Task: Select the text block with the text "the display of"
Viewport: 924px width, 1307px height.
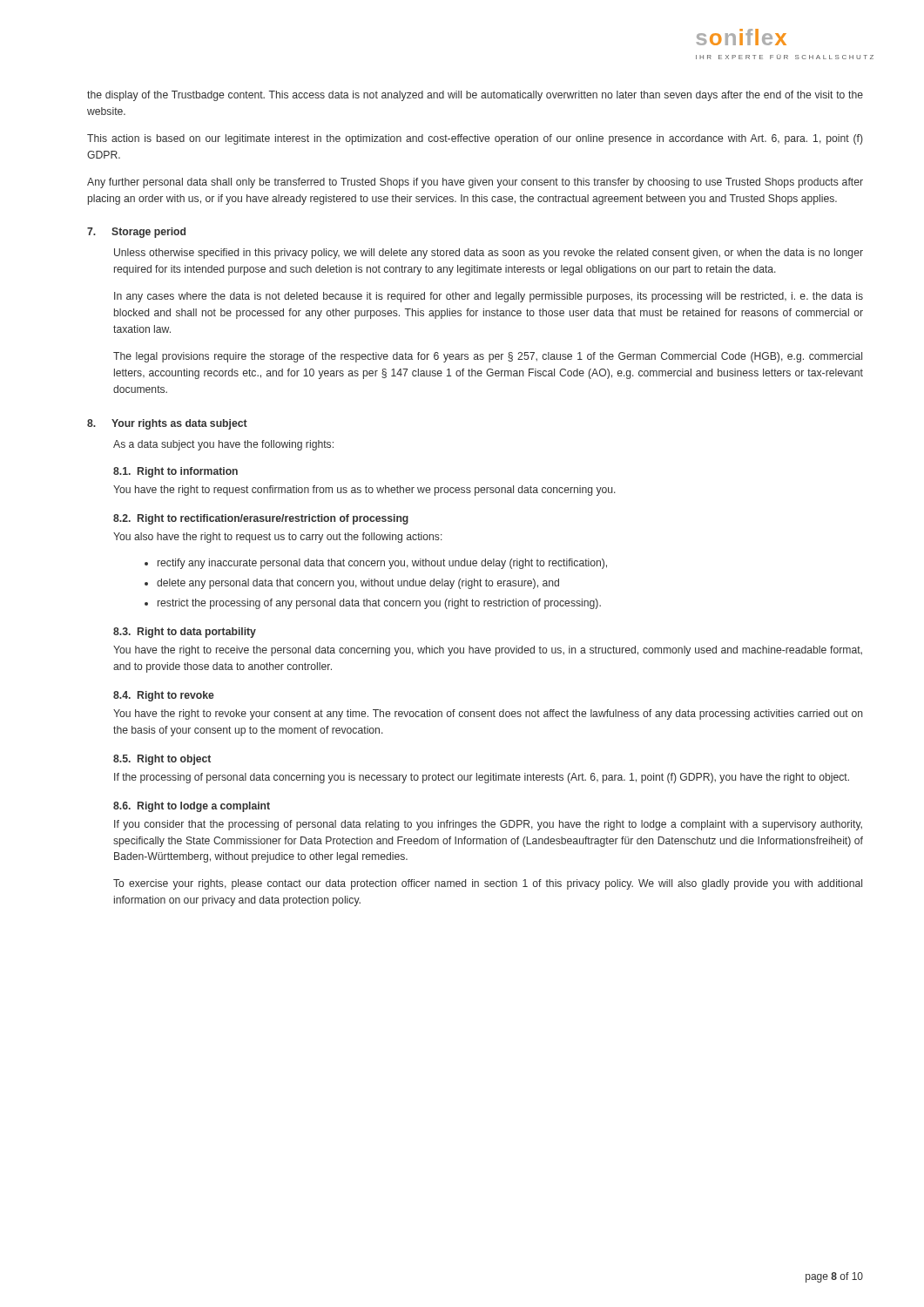Action: point(475,103)
